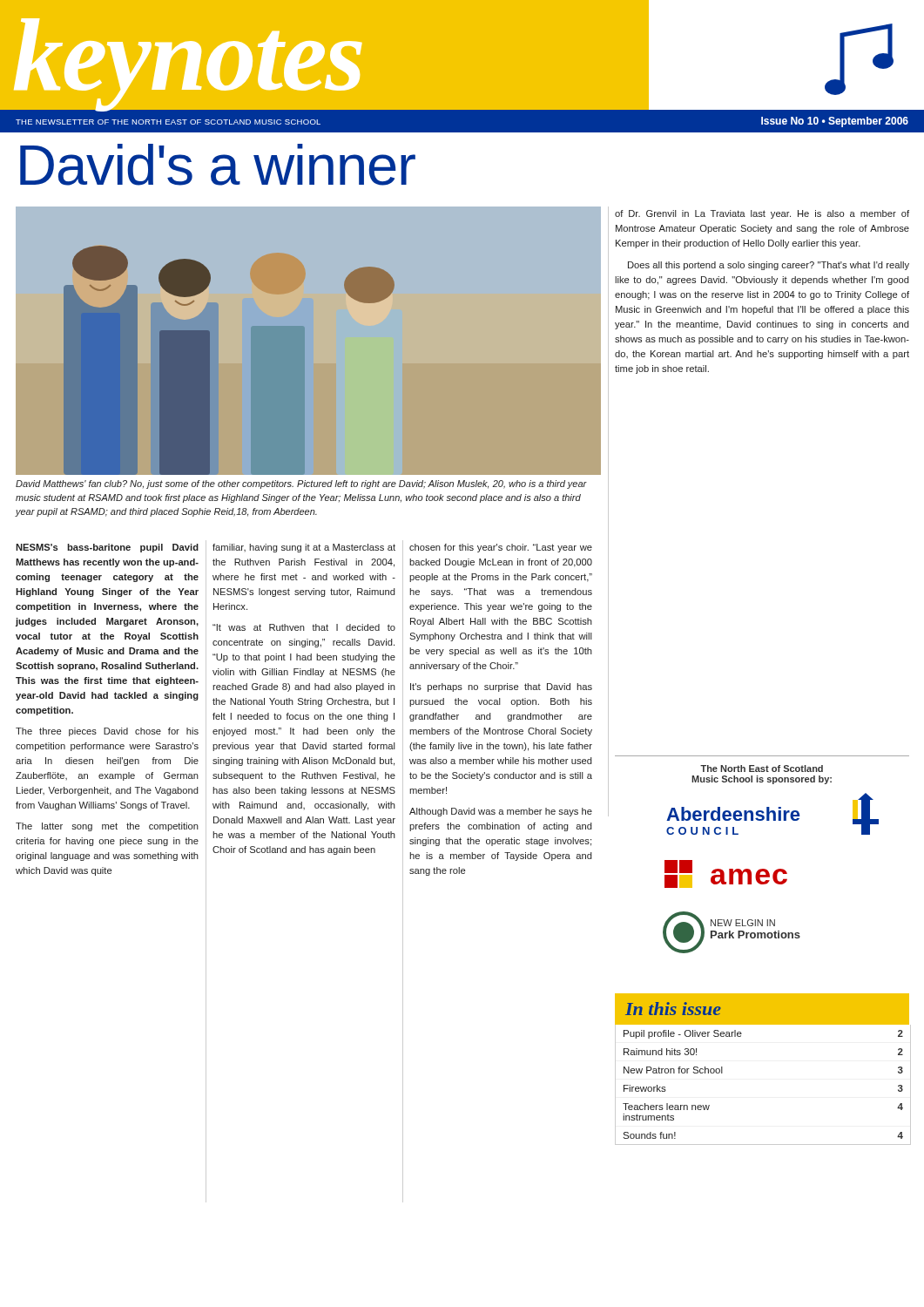Image resolution: width=924 pixels, height=1307 pixels.
Task: Click on the photo
Action: [x=308, y=341]
